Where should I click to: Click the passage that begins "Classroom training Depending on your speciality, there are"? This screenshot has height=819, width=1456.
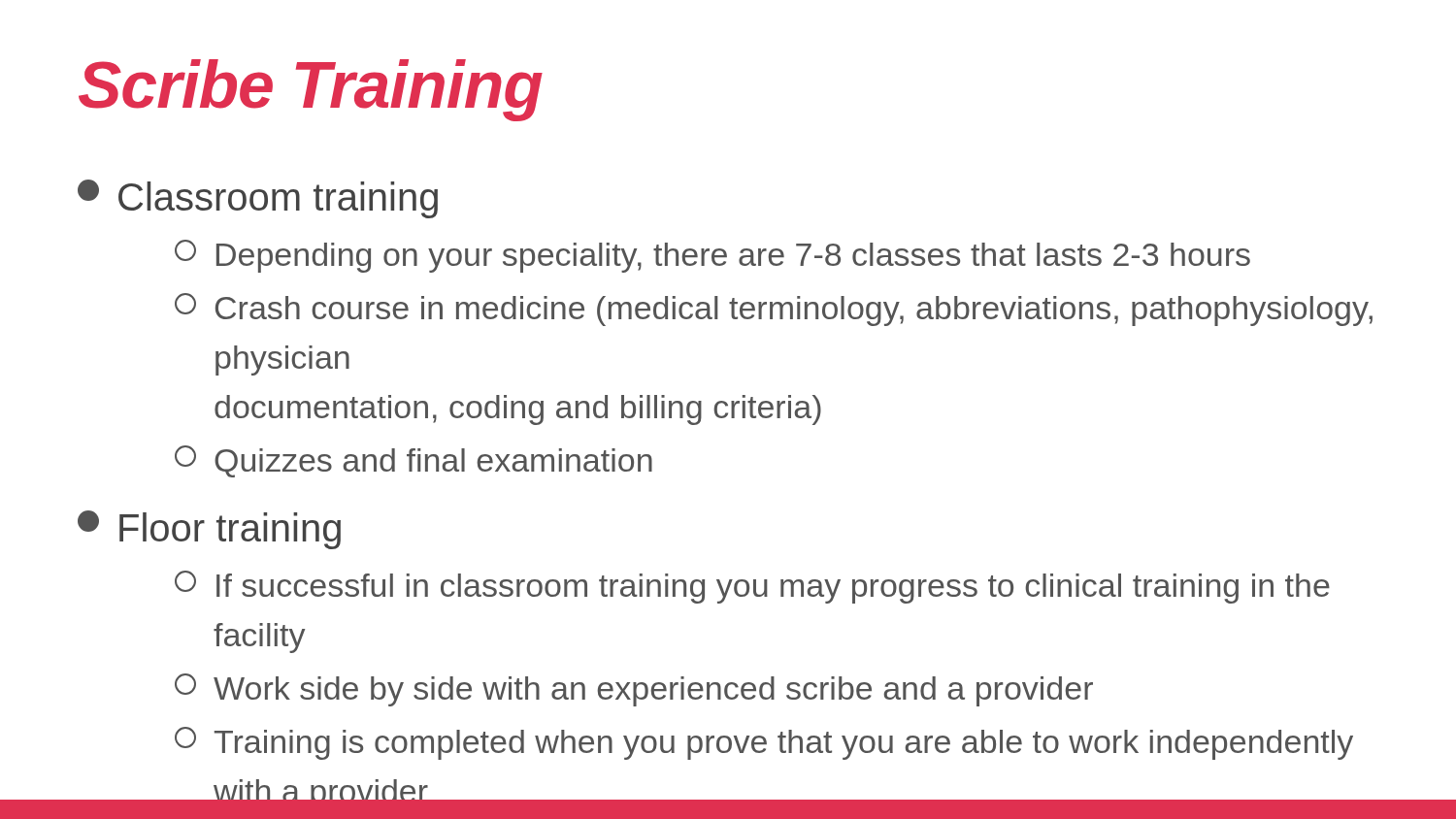(728, 328)
